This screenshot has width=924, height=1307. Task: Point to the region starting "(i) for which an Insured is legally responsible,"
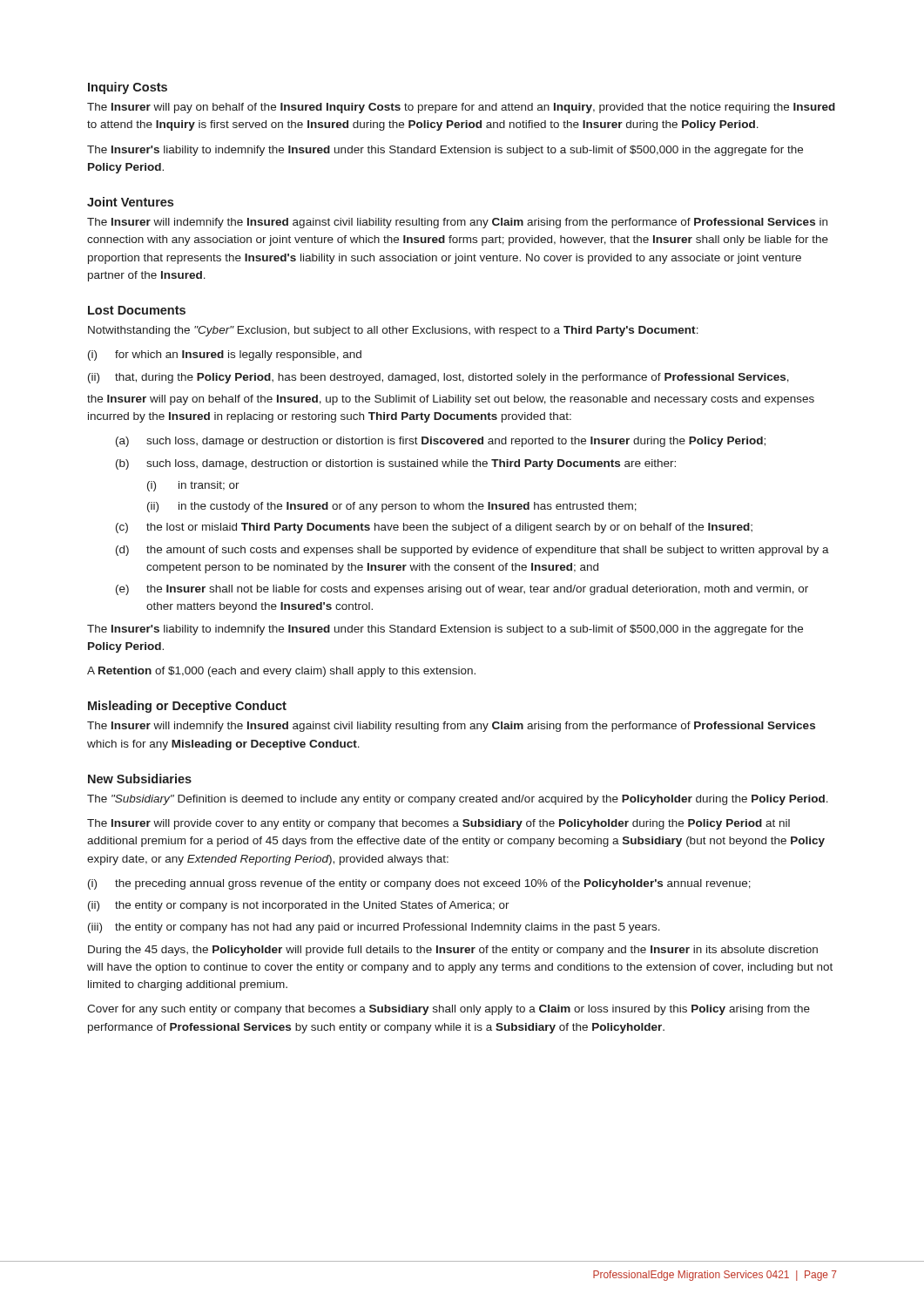[x=225, y=356]
